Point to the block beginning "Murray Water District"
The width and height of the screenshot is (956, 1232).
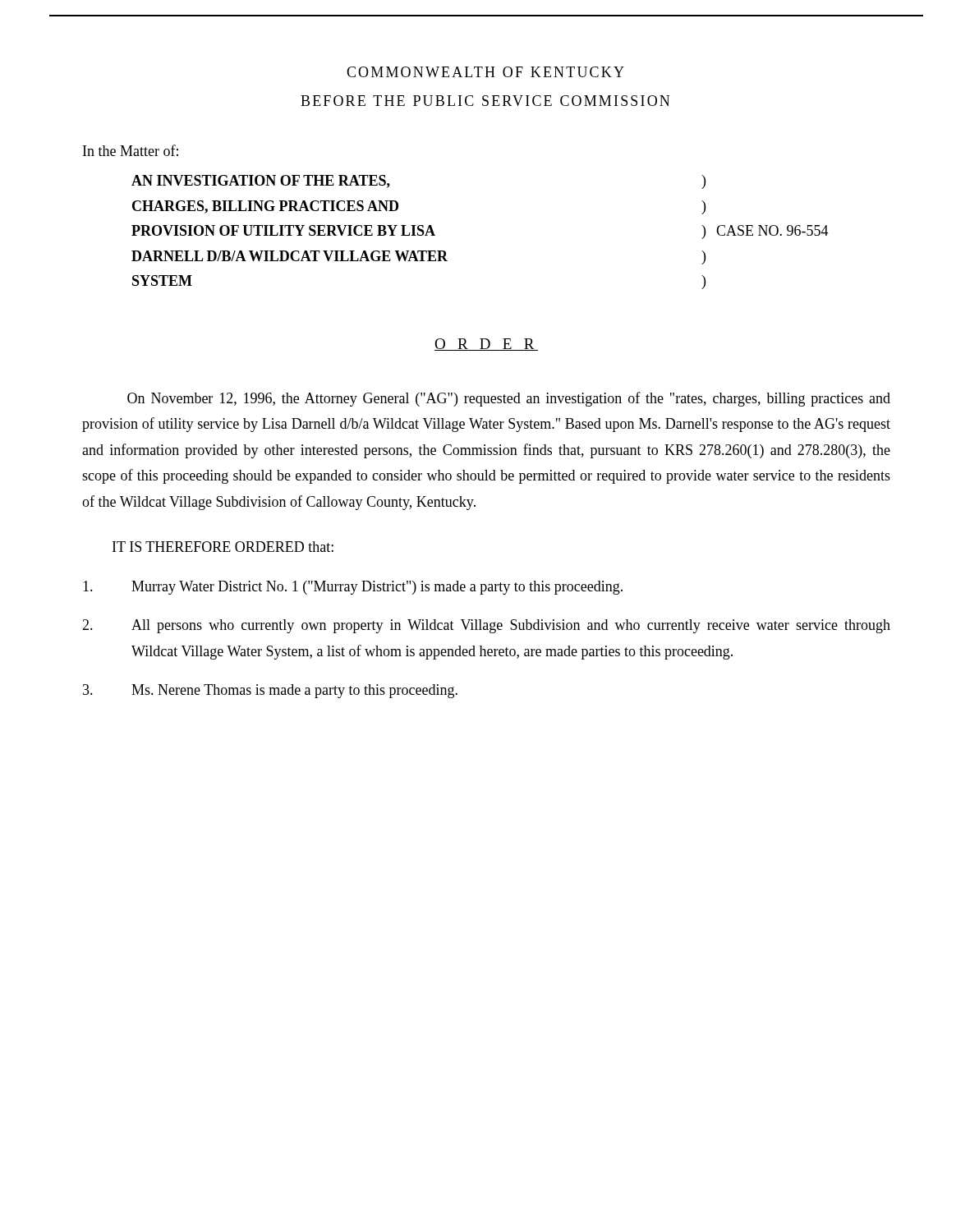click(x=486, y=587)
